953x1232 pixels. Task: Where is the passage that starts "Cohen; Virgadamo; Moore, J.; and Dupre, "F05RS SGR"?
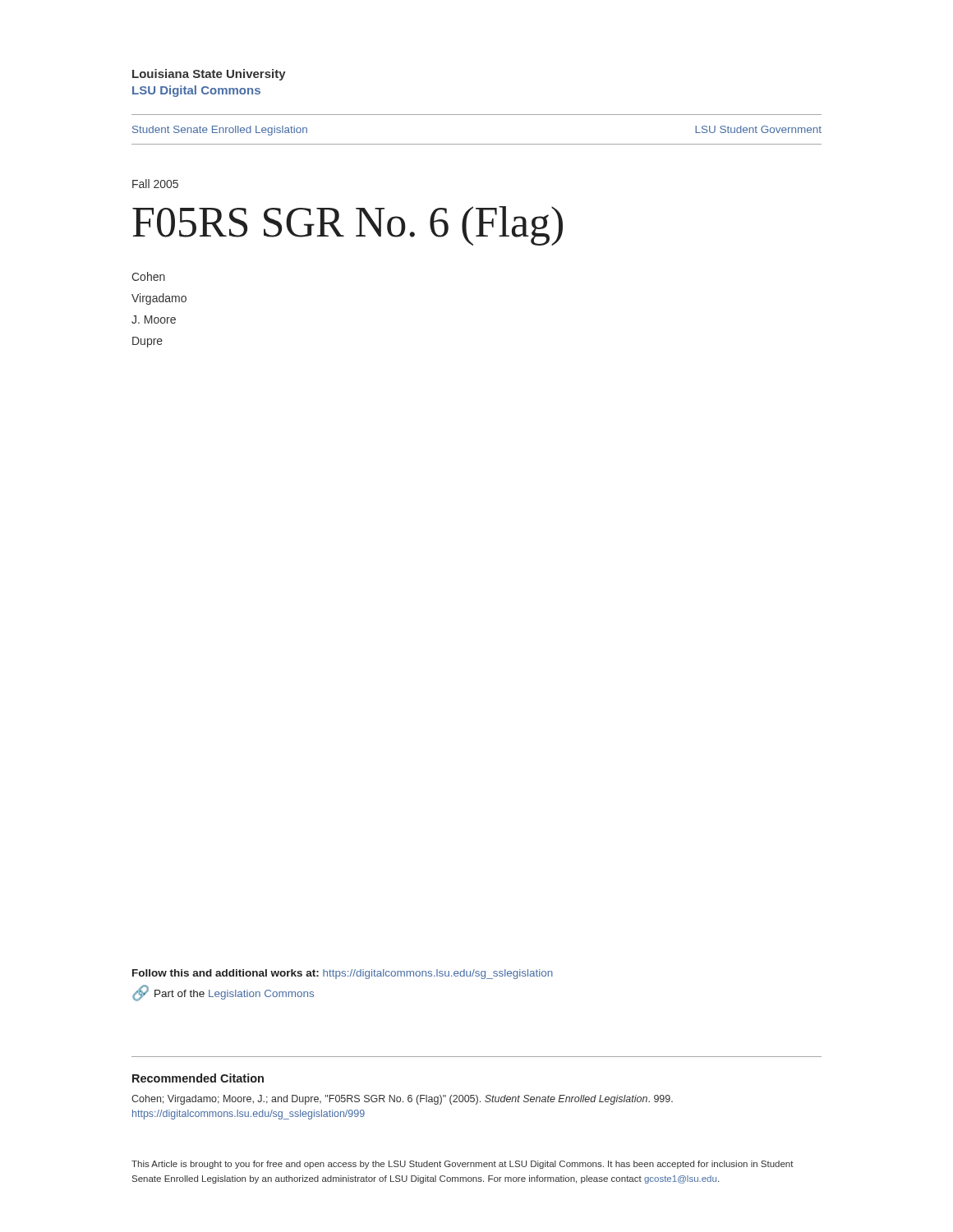coord(402,1106)
